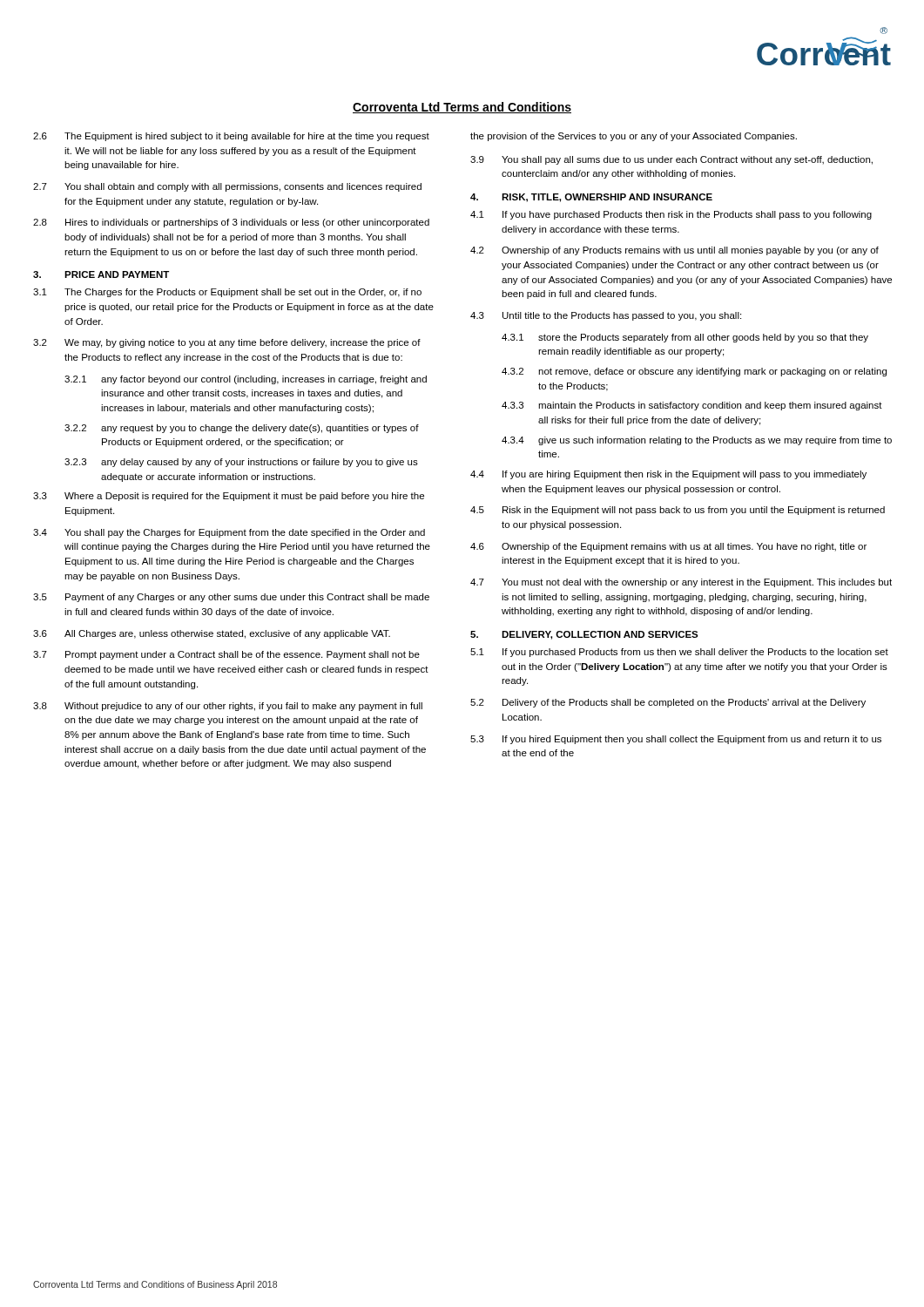Locate the list item that says "4.5 Risk in the Equipment will not"
This screenshot has height=1307, width=924.
681,518
